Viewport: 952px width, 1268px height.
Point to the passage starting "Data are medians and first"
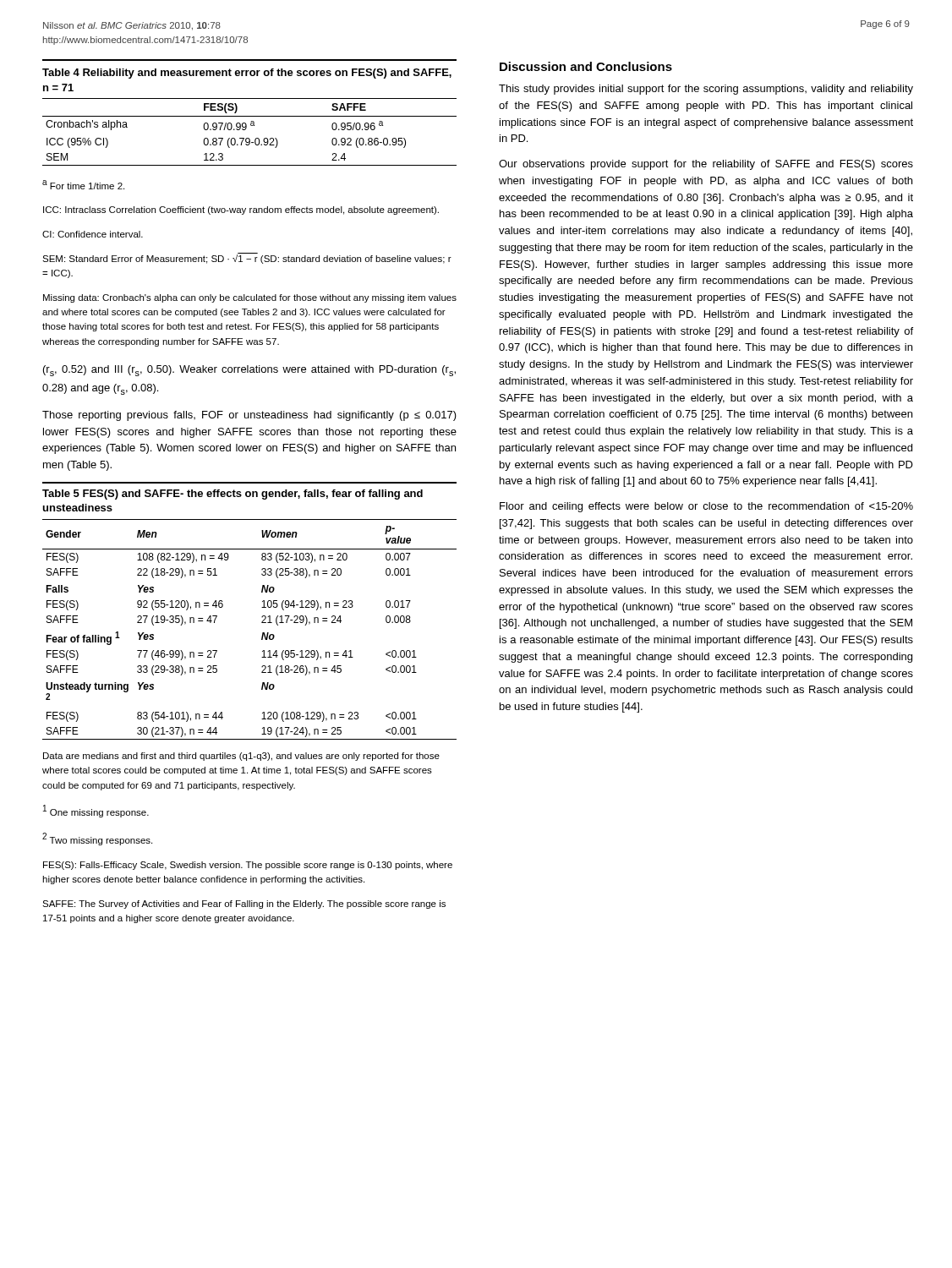[241, 757]
